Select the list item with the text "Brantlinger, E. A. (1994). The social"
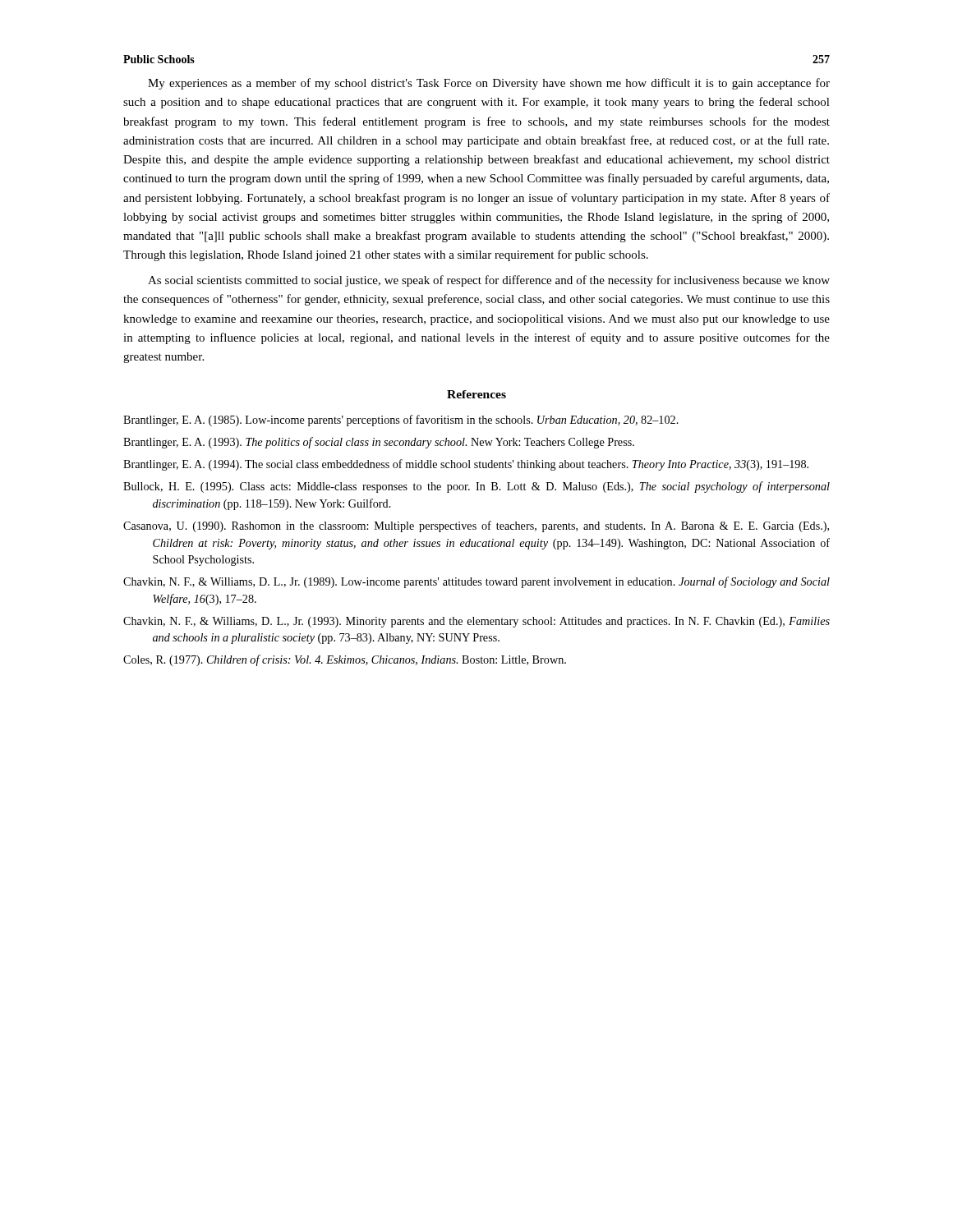Image resolution: width=953 pixels, height=1232 pixels. pos(466,464)
